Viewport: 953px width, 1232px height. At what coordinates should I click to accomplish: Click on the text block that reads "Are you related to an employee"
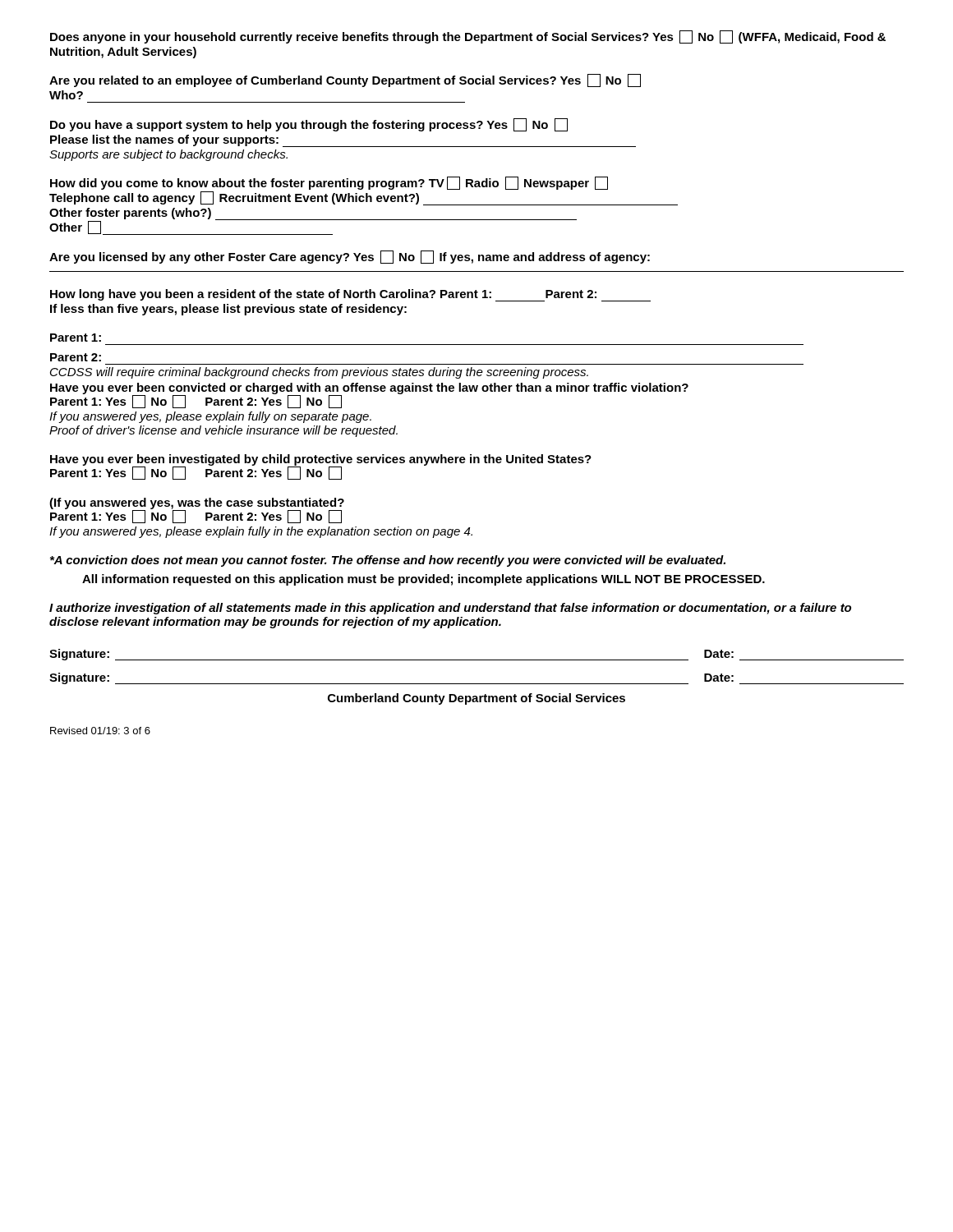coord(346,88)
